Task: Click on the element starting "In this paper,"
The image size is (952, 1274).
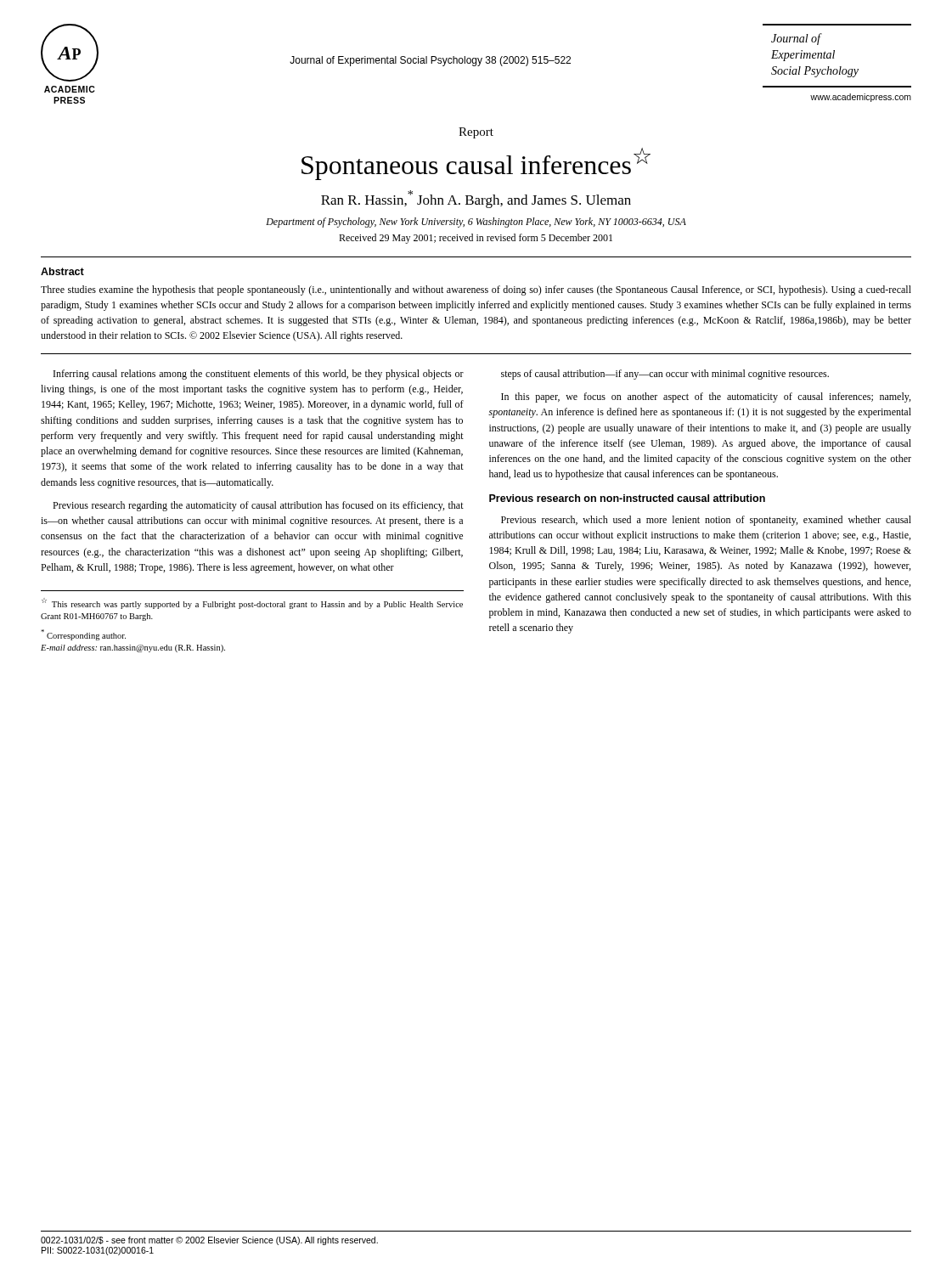Action: point(700,436)
